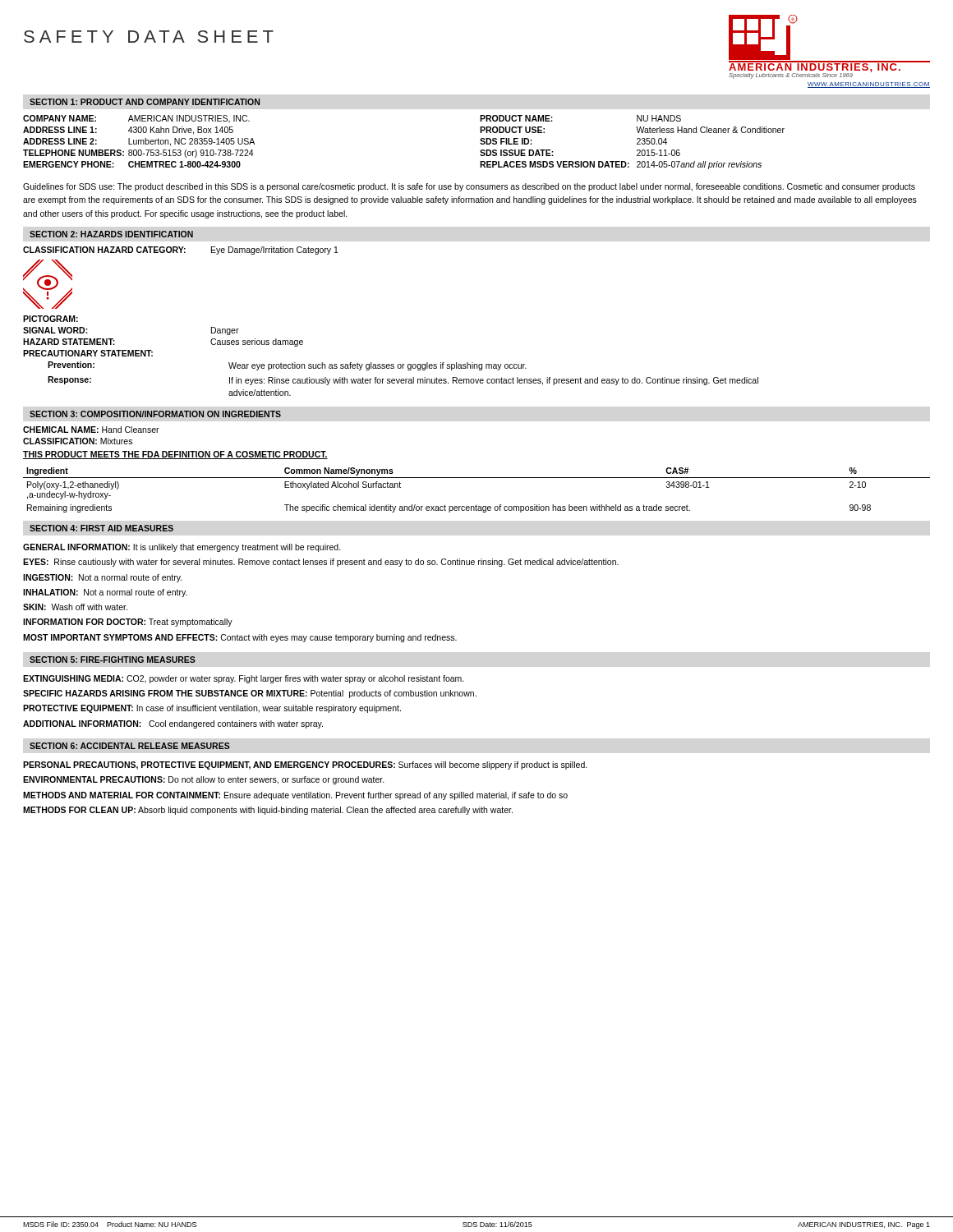Locate the block of text that opens with "GENERAL INFORMATION: It is unlikely that emergency"
The image size is (953, 1232).
[182, 548]
